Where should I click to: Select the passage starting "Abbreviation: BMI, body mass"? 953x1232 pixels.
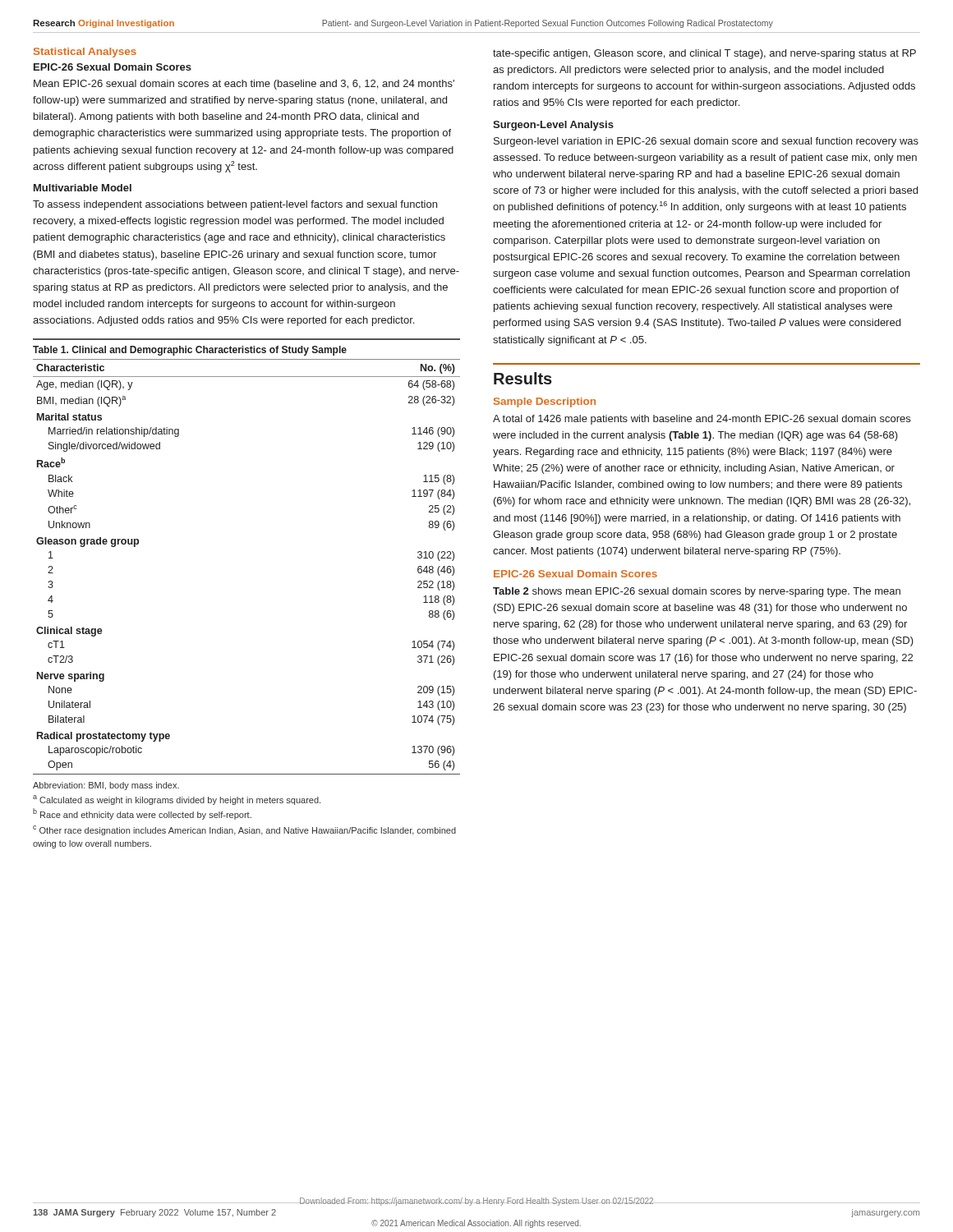(x=244, y=814)
